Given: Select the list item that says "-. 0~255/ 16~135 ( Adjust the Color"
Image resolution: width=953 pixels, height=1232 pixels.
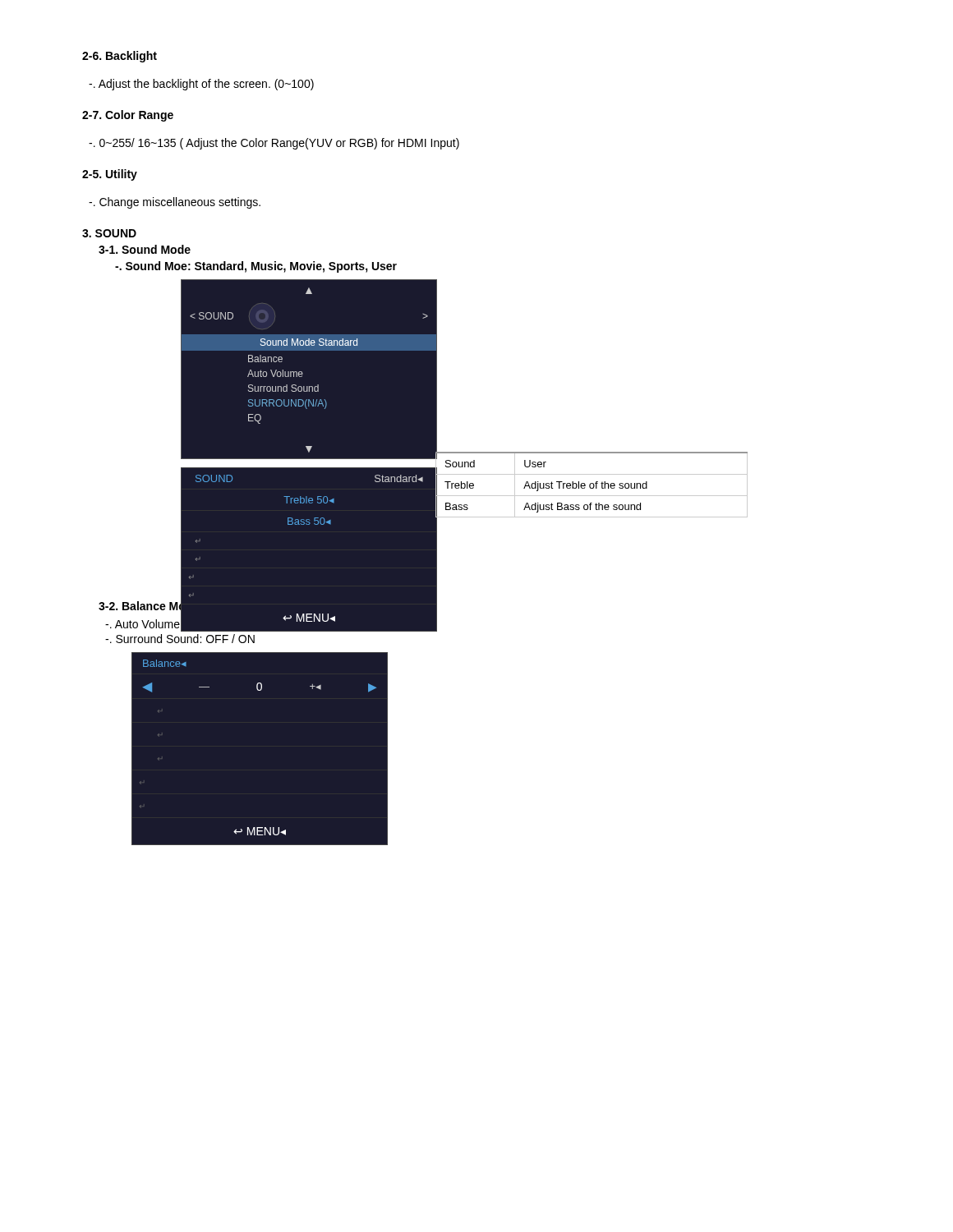Looking at the screenshot, I should tap(274, 143).
